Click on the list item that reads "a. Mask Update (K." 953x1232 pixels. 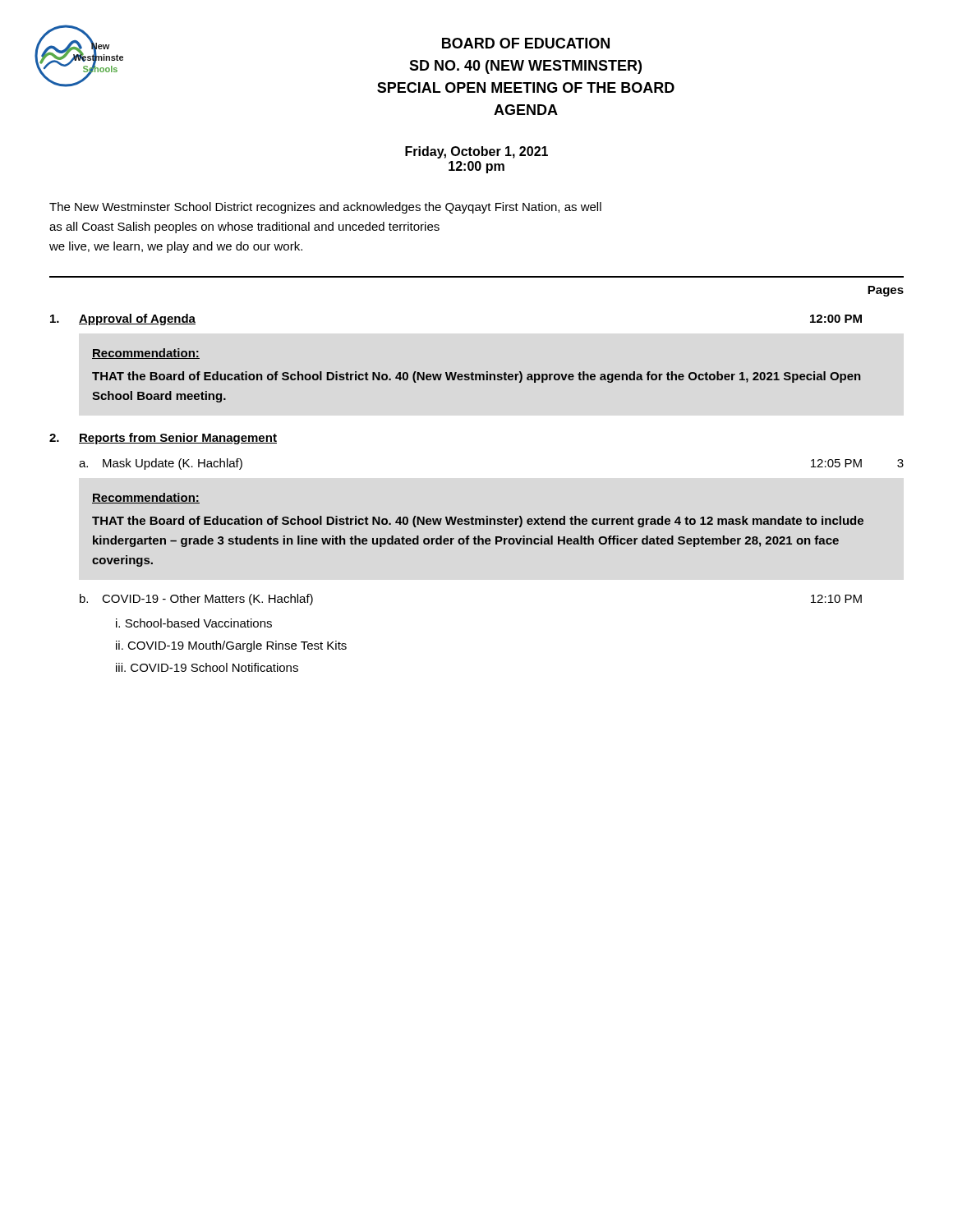[166, 464]
